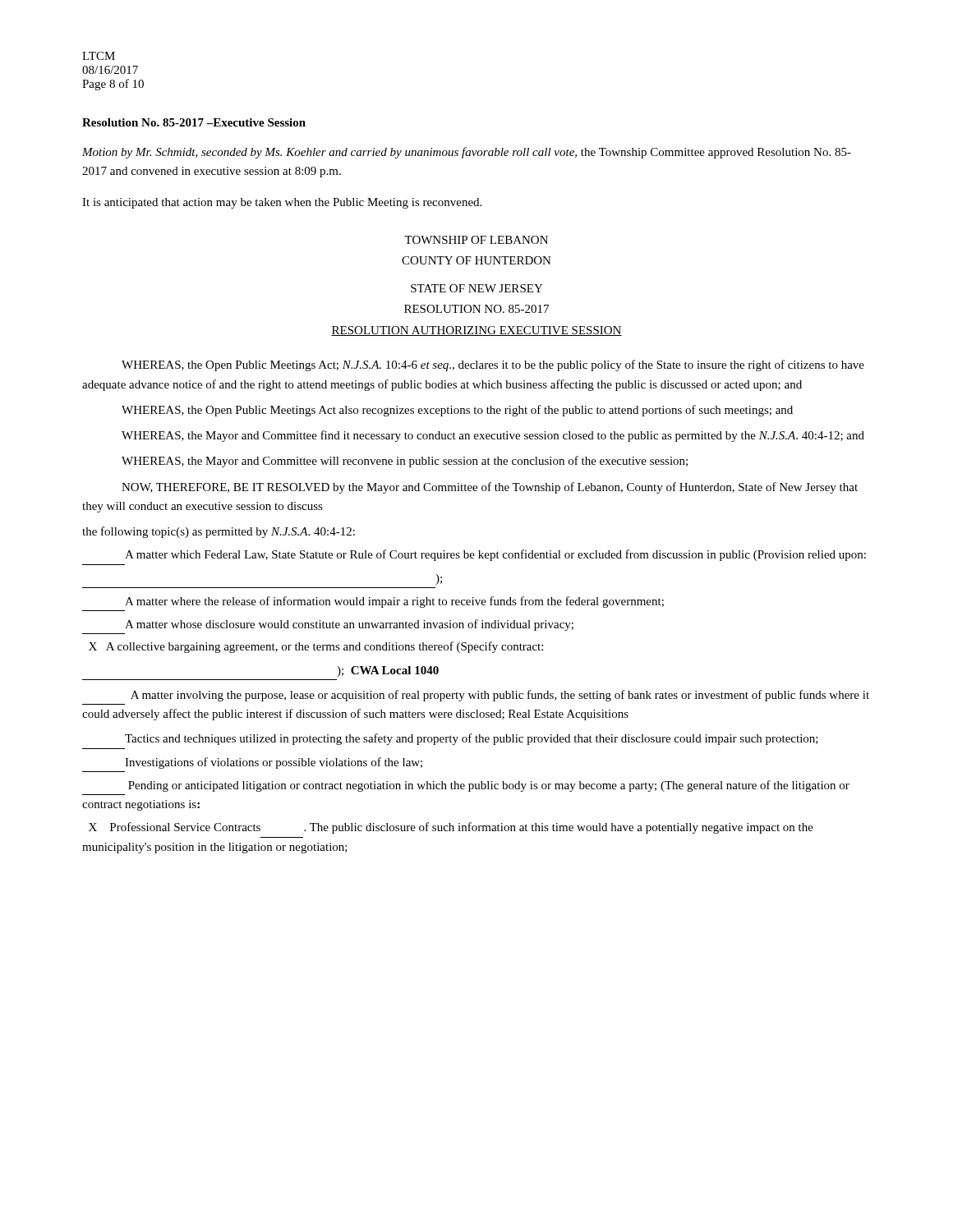
Task: Click where it says "TOWNSHIP OF LEBANON COUNTY OF HUNTERDON"
Action: coord(476,250)
